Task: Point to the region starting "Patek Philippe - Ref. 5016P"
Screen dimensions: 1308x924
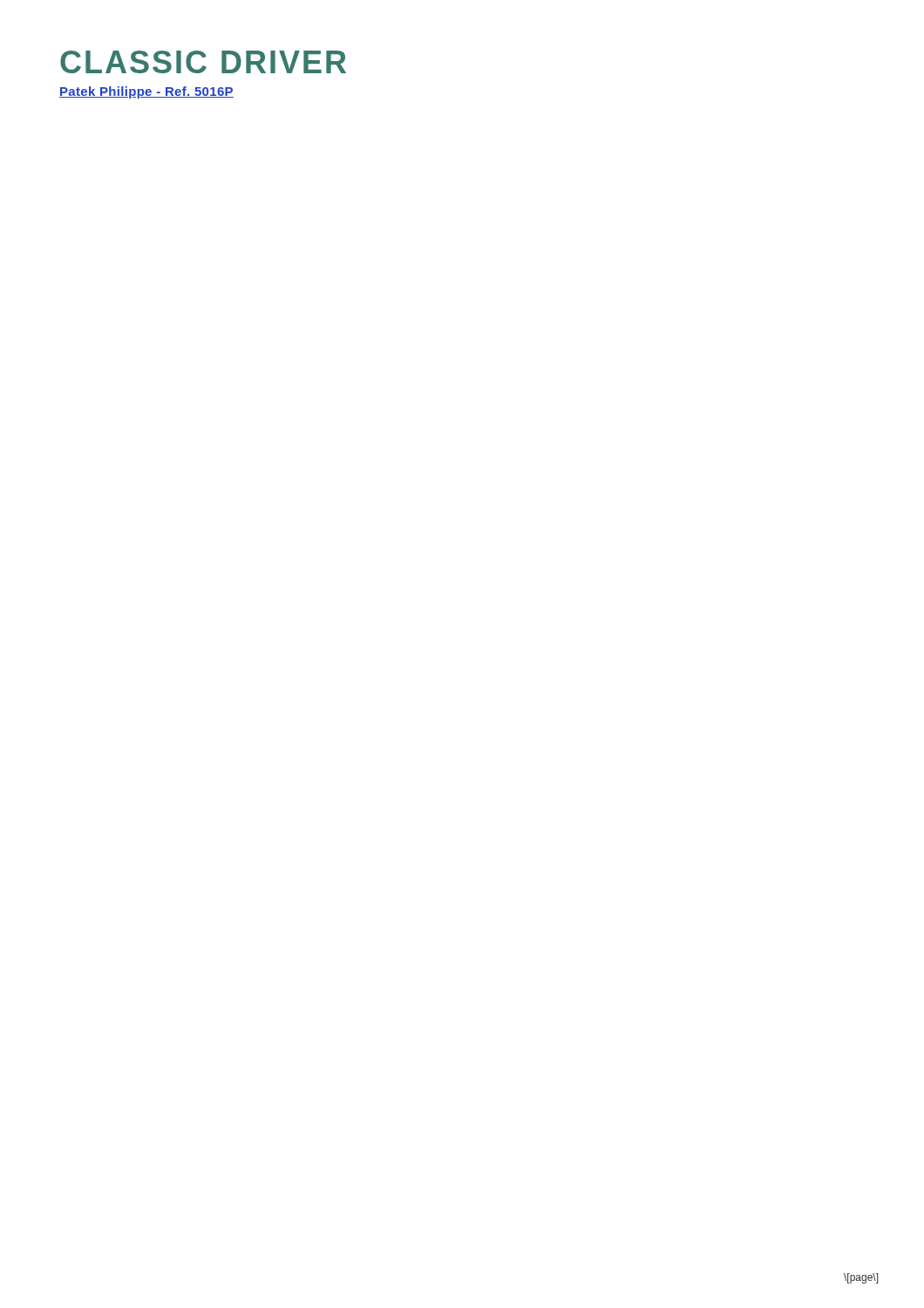Action: 146,91
